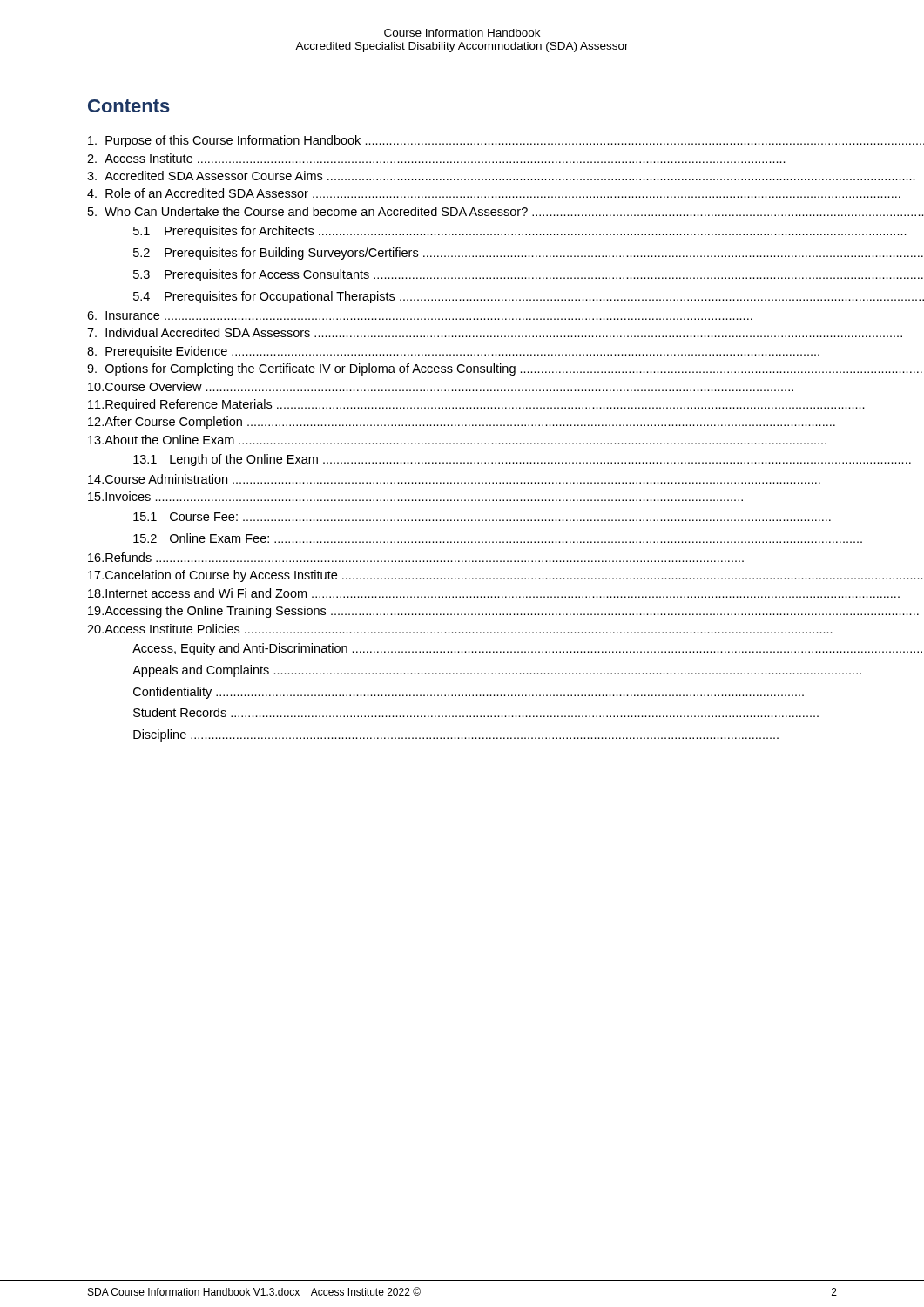The height and width of the screenshot is (1307, 924).
Task: Navigate to the region starting "17. Cancelation of Course by Access Institute 16"
Action: click(506, 575)
